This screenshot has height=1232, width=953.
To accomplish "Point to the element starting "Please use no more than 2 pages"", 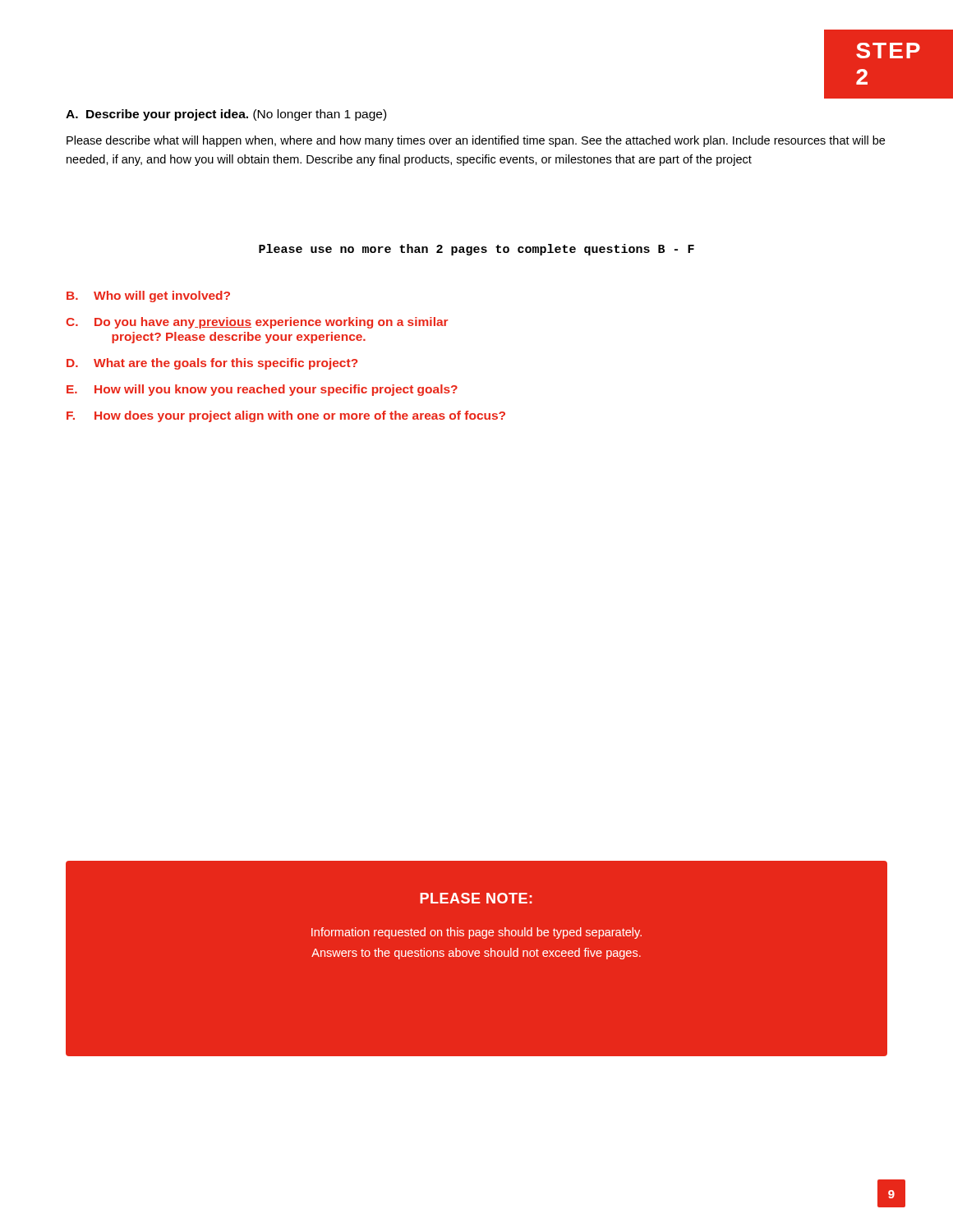I will [476, 250].
